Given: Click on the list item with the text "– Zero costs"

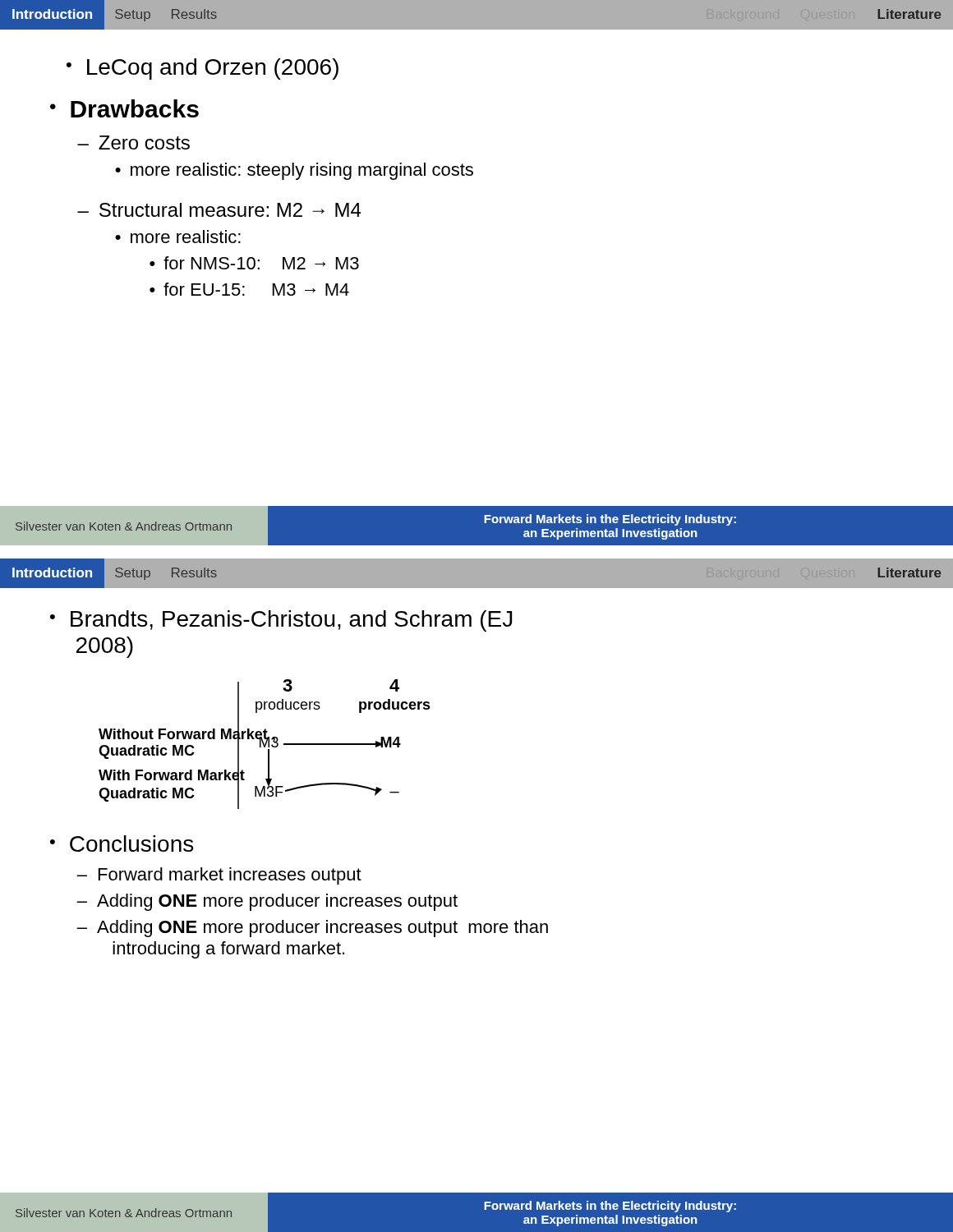Looking at the screenshot, I should click(x=276, y=156).
